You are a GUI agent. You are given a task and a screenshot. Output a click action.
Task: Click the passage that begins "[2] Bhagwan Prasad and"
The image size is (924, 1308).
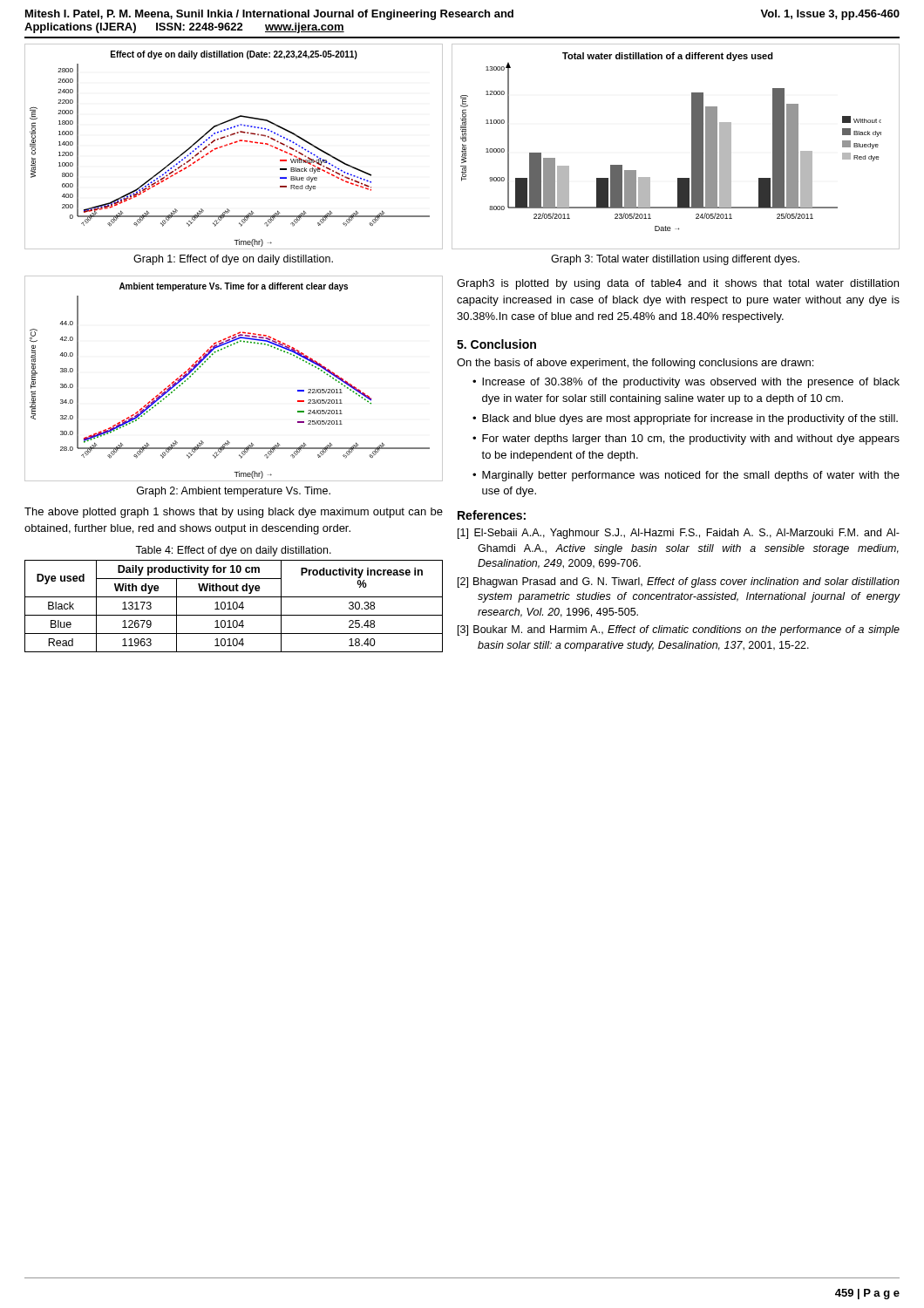pos(689,597)
